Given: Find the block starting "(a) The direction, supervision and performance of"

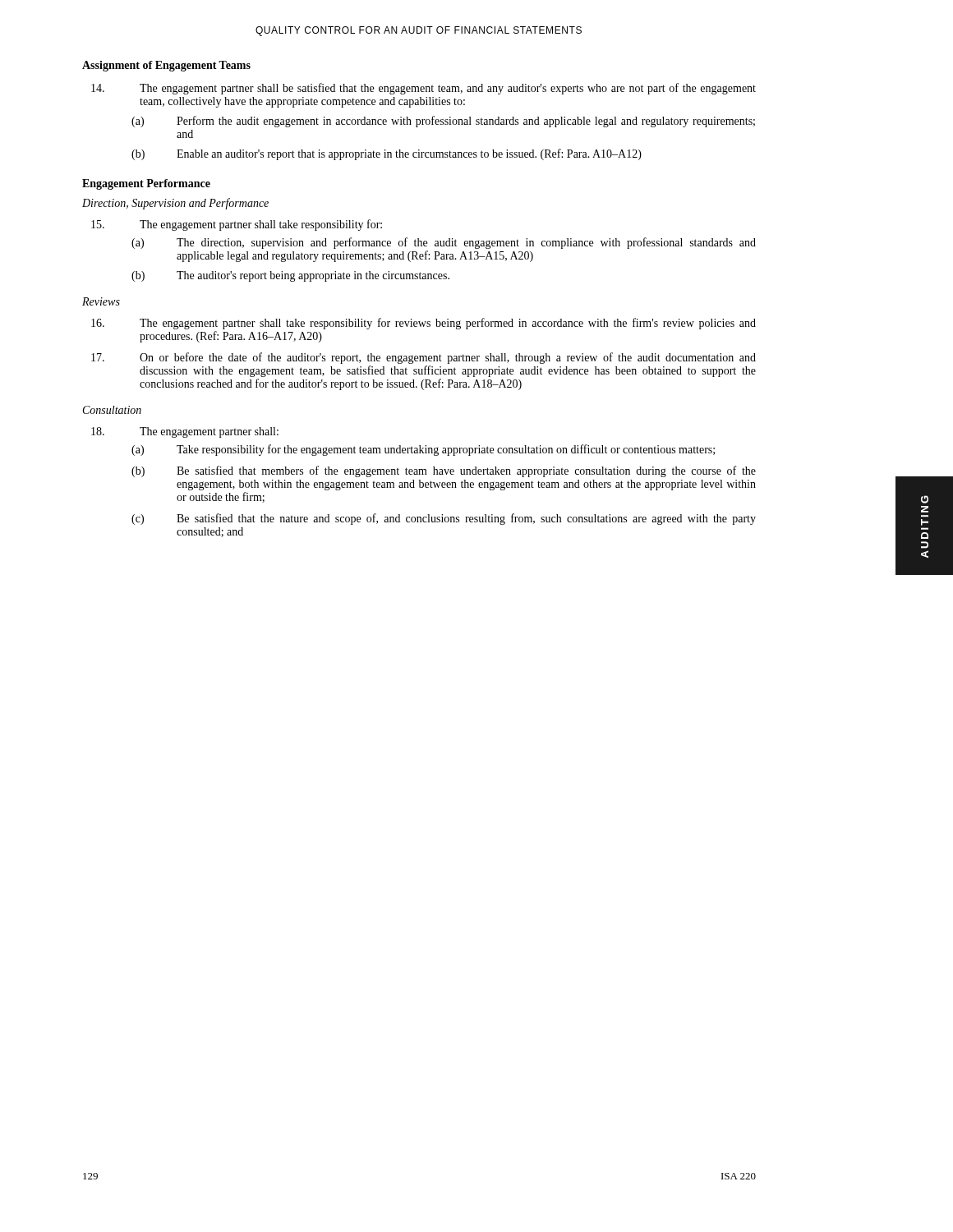Looking at the screenshot, I should pyautogui.click(x=444, y=250).
